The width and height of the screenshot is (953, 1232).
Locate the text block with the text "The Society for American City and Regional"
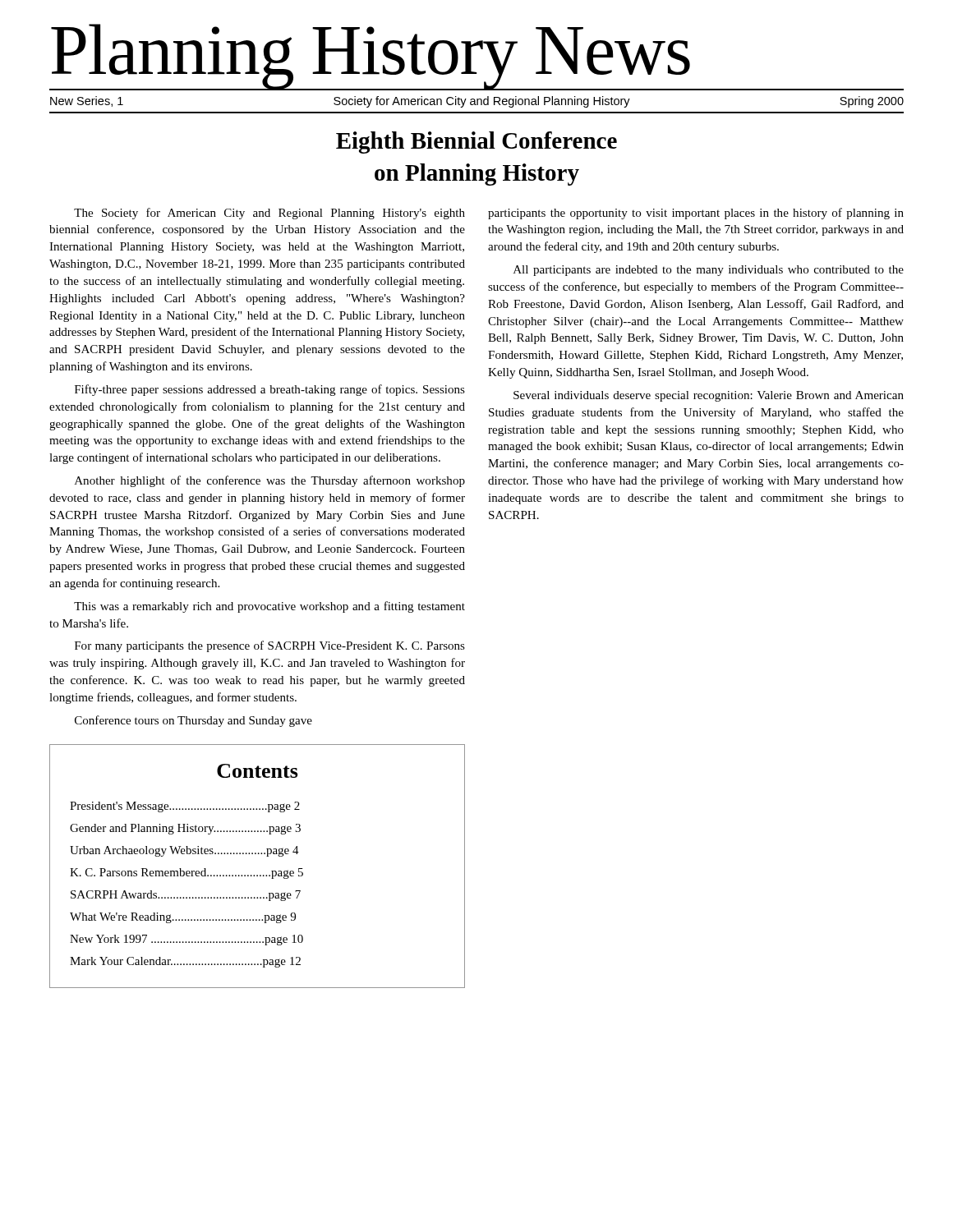click(257, 467)
